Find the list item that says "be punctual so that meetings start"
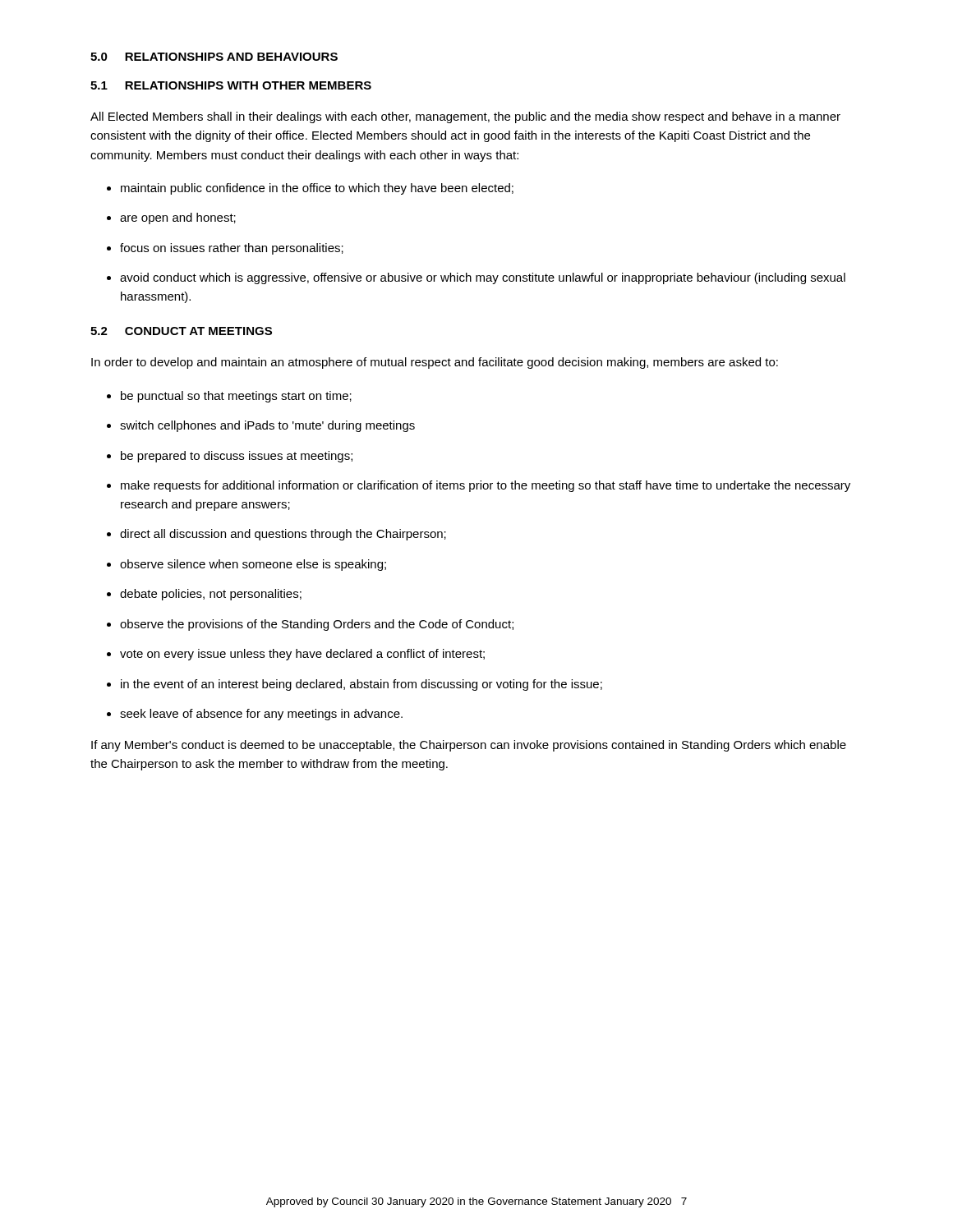953x1232 pixels. point(236,397)
